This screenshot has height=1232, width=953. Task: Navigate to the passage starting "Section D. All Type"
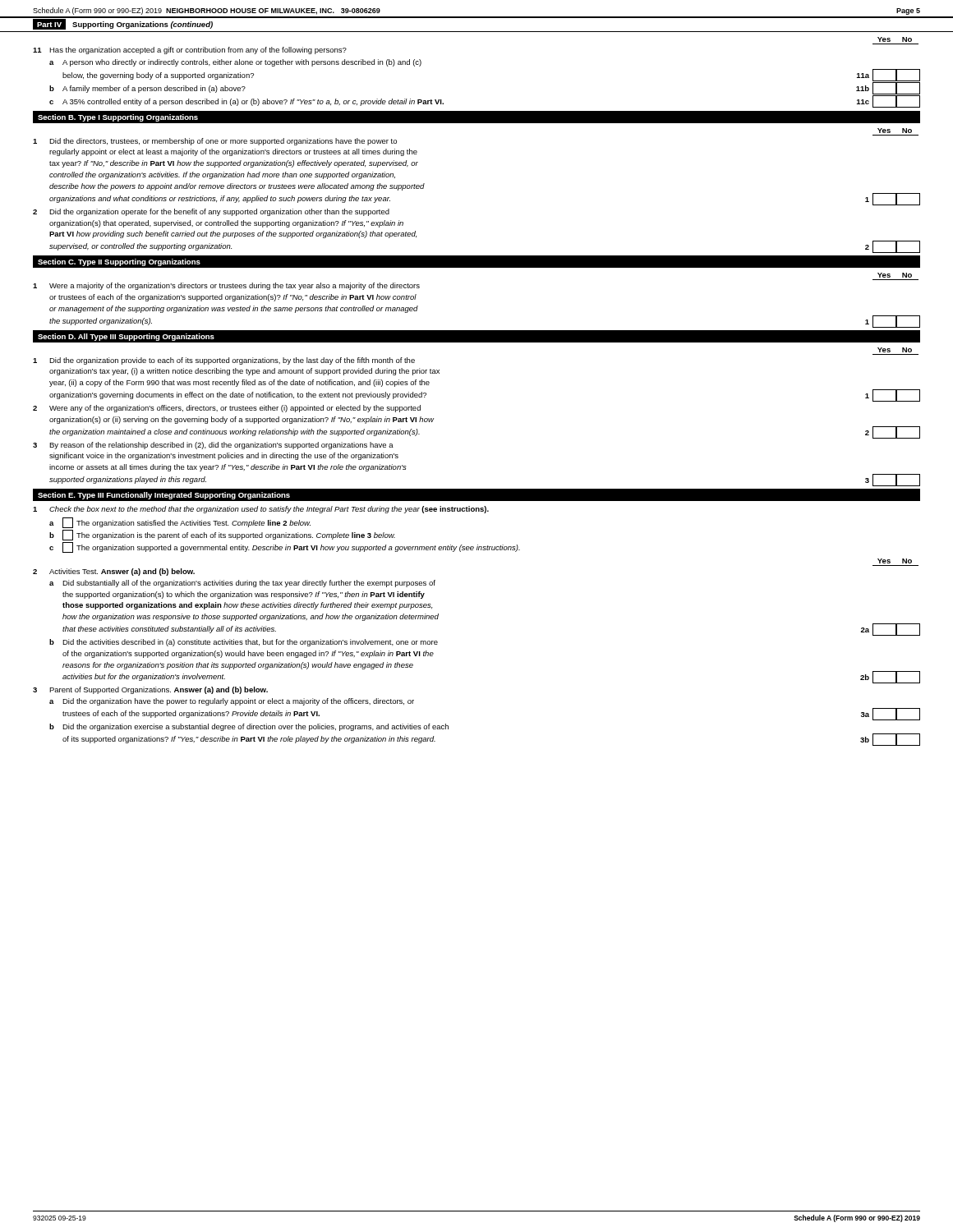pos(126,336)
